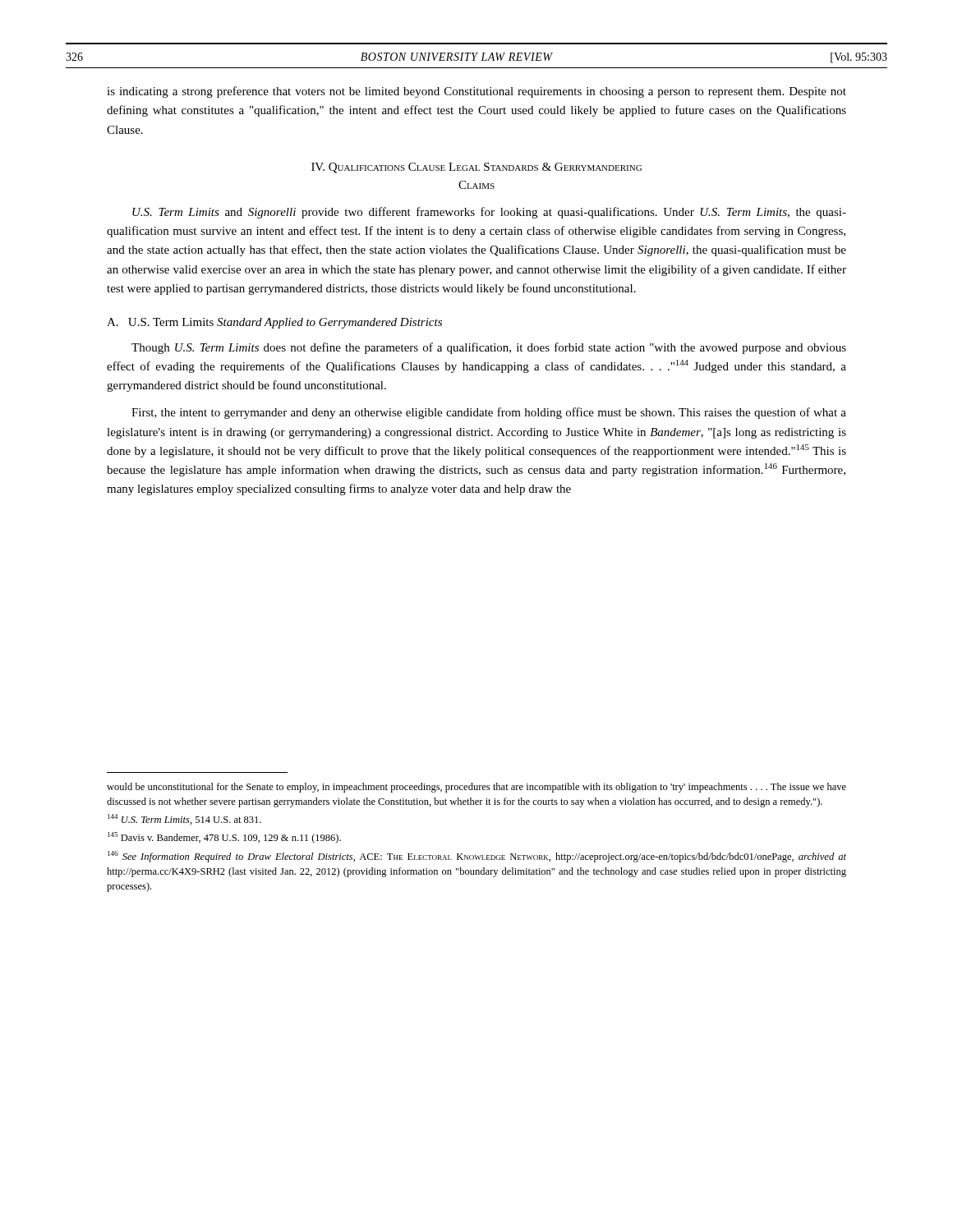Point to the element starting "145 Davis v. Bandemer,"
The image size is (953, 1232).
(x=224, y=838)
